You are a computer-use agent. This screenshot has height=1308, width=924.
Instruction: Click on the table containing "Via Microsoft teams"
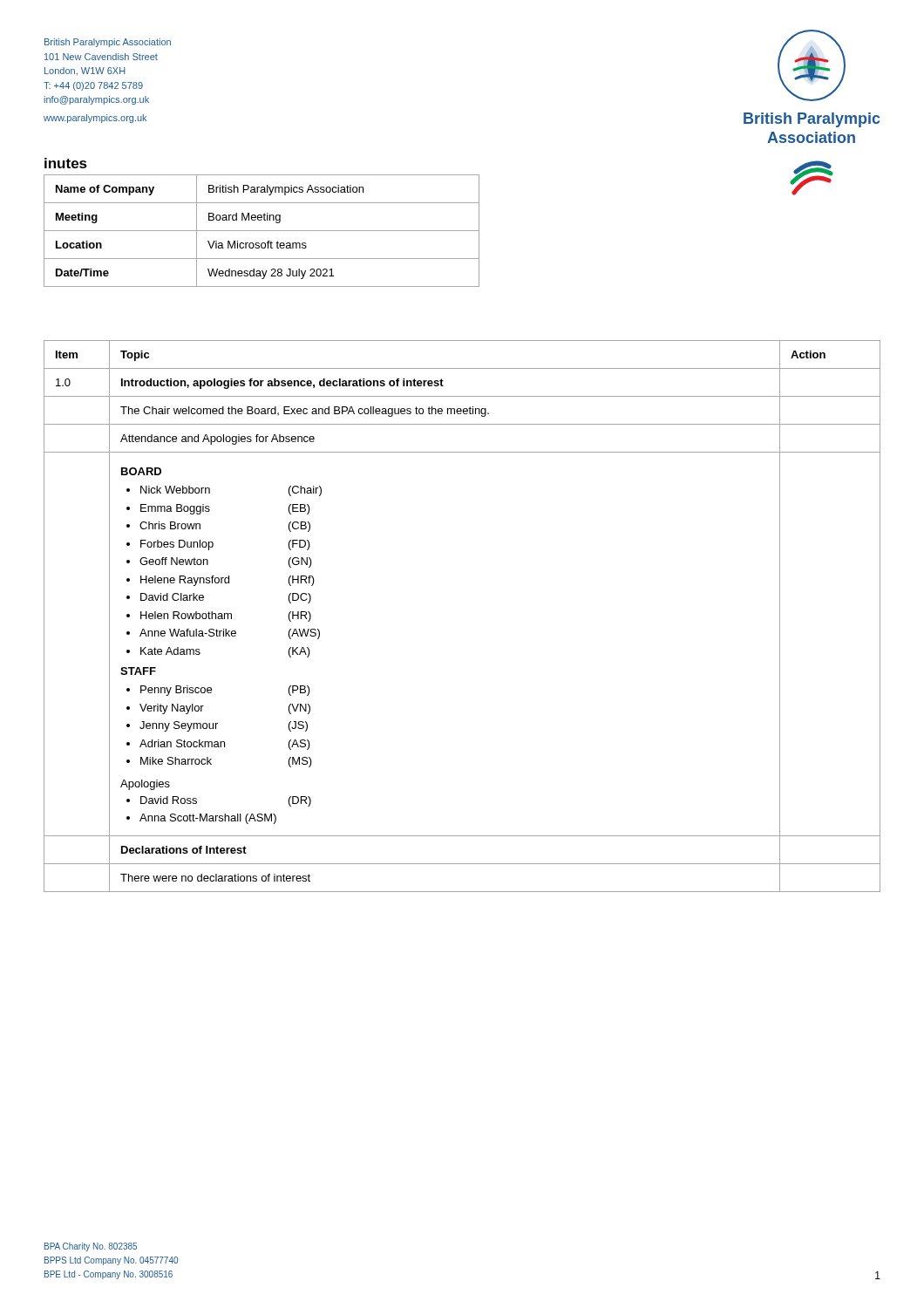262,231
